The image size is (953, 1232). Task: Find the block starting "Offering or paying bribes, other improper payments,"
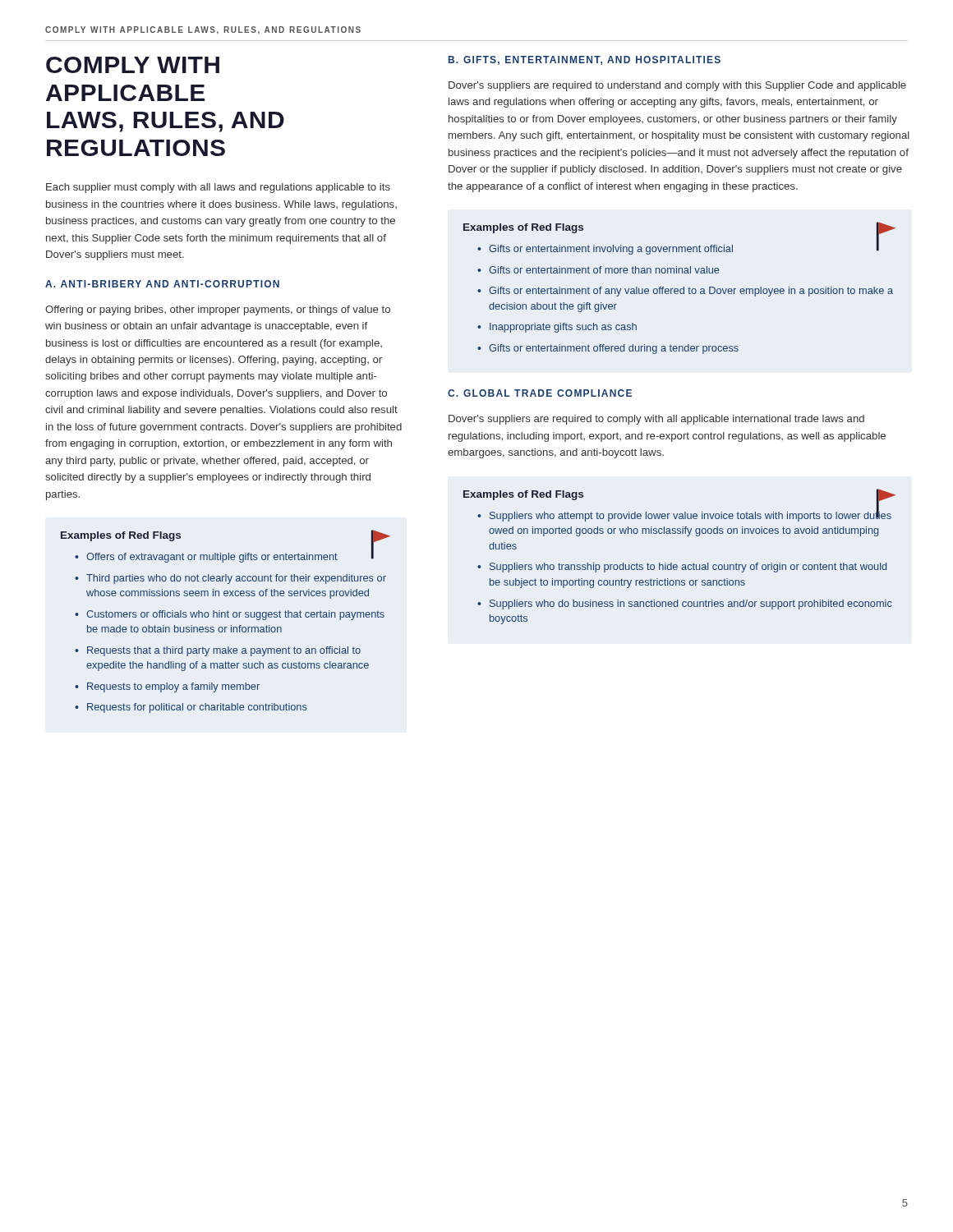(x=224, y=401)
